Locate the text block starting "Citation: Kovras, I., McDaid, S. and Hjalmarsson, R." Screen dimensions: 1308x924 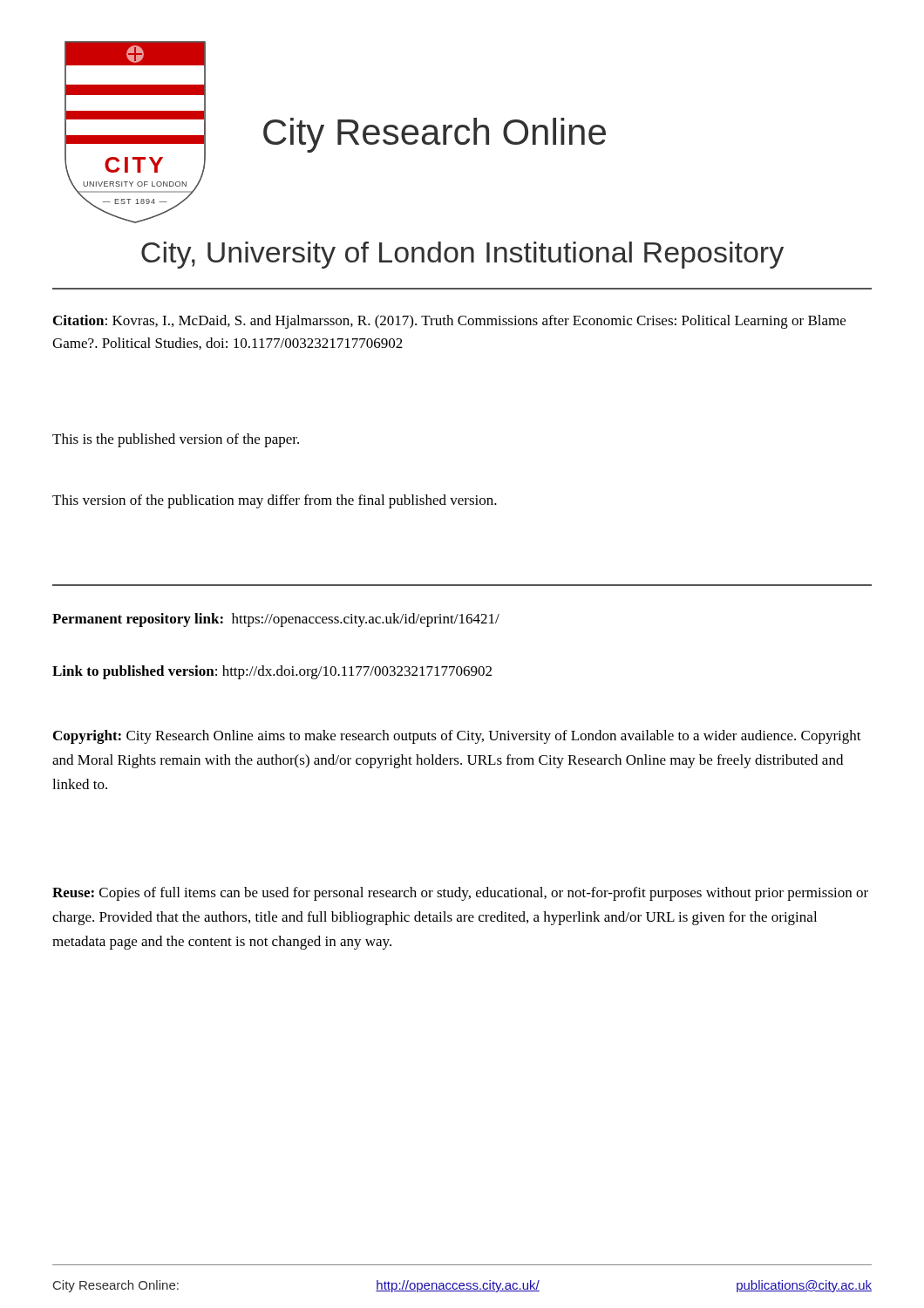pyautogui.click(x=449, y=332)
